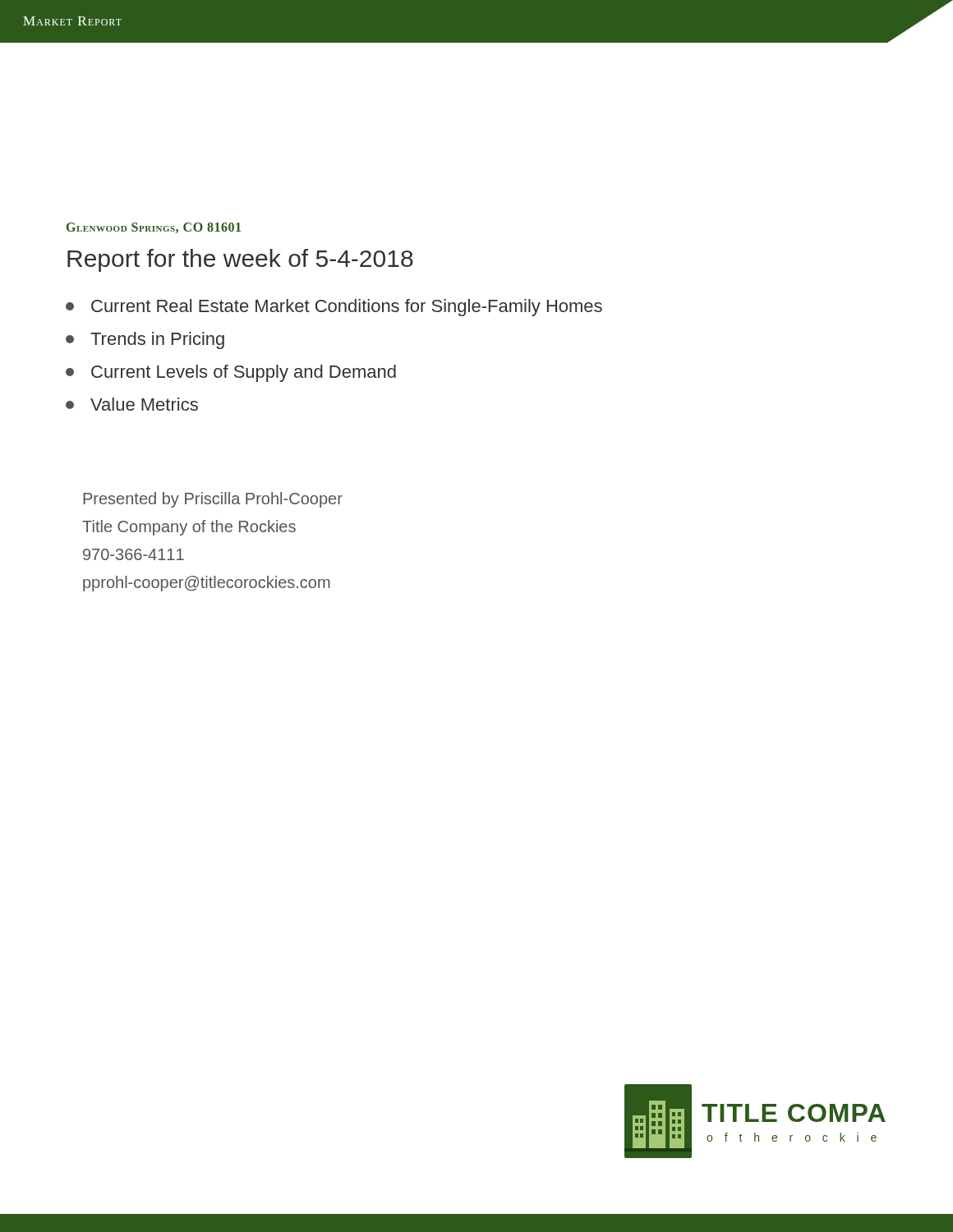This screenshot has height=1232, width=953.
Task: Click on the list item with the text "Value Metrics"
Action: click(x=132, y=405)
